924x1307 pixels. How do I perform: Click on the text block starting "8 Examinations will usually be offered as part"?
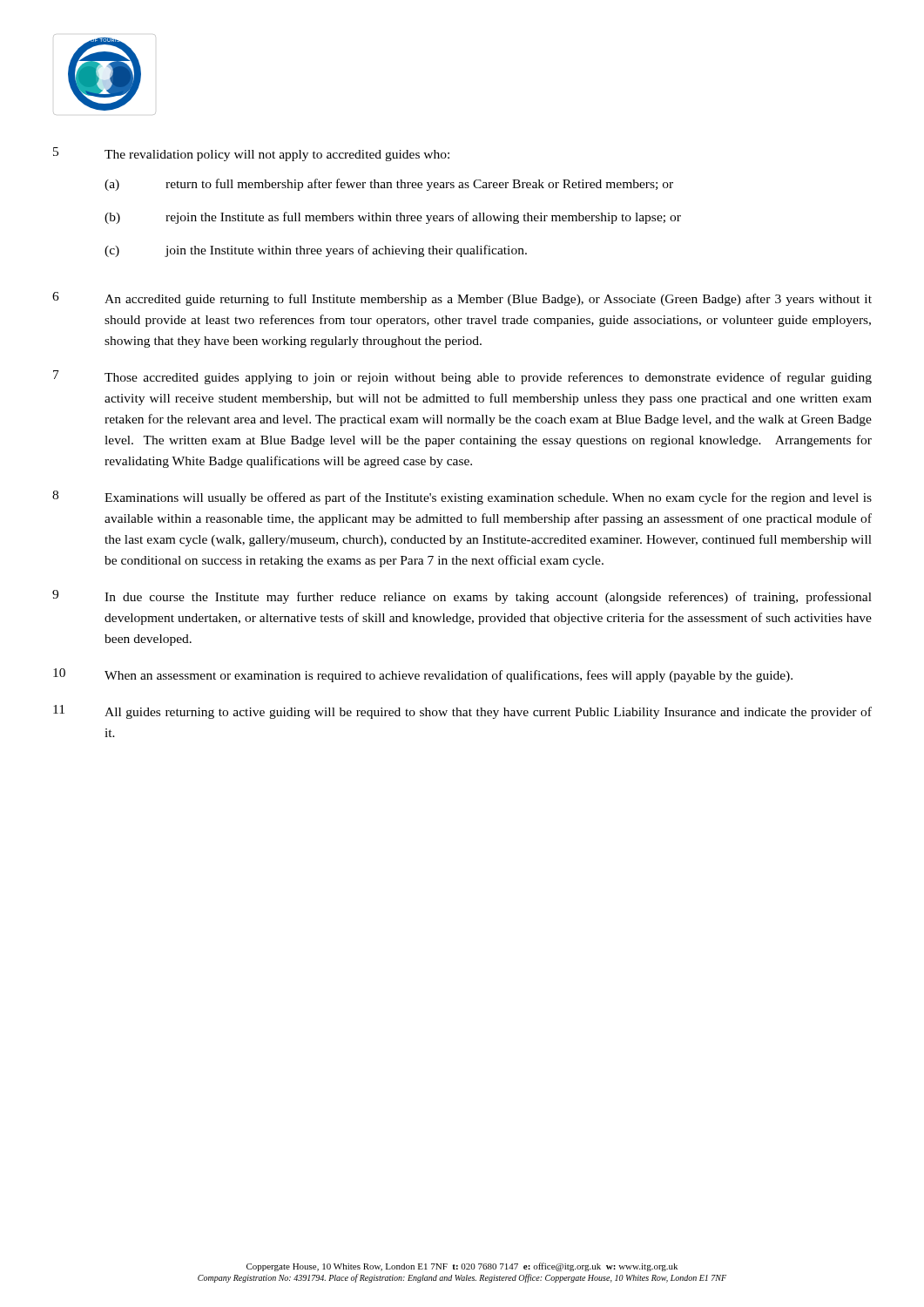point(462,529)
